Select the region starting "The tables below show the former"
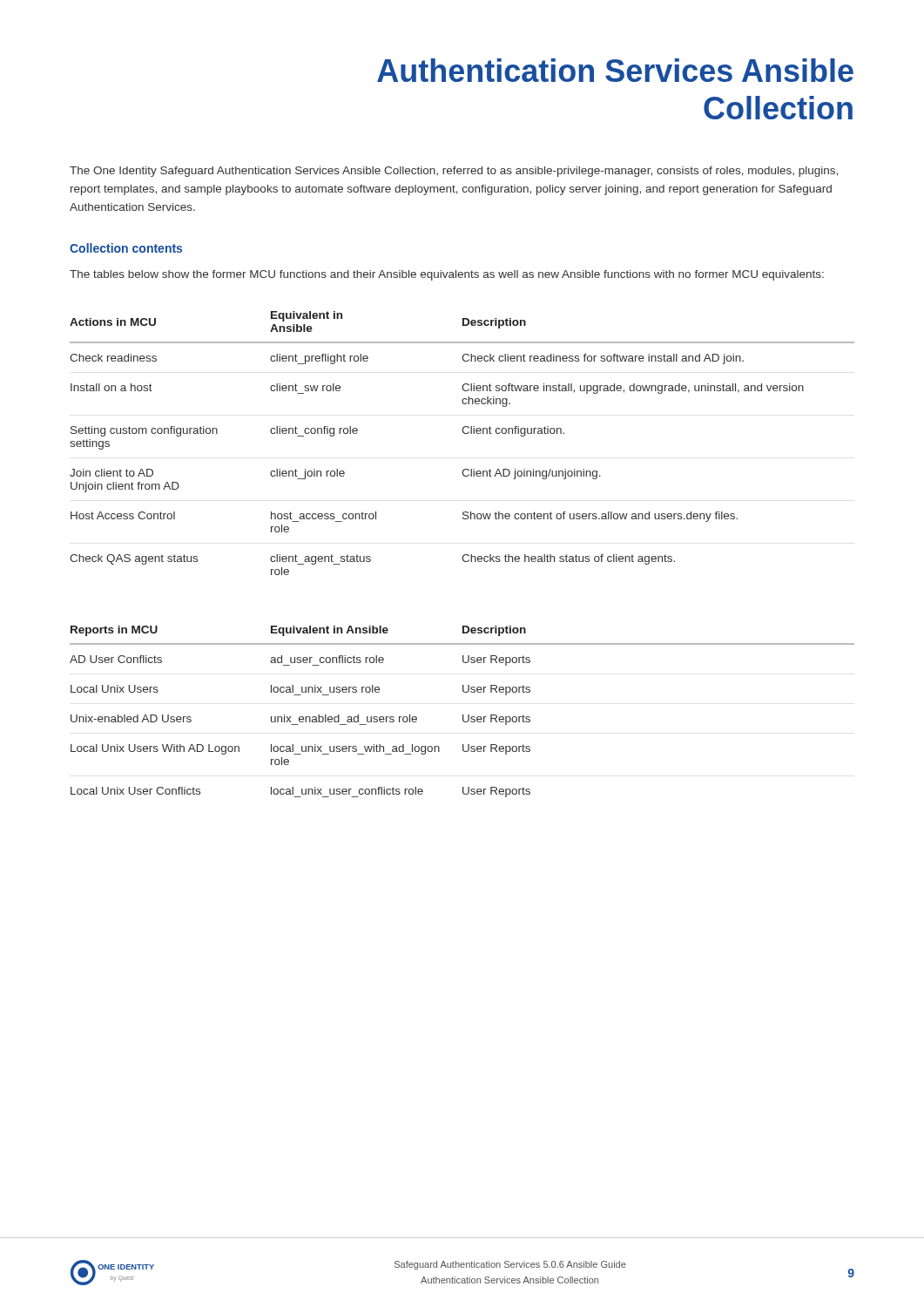This screenshot has width=924, height=1307. 447,274
